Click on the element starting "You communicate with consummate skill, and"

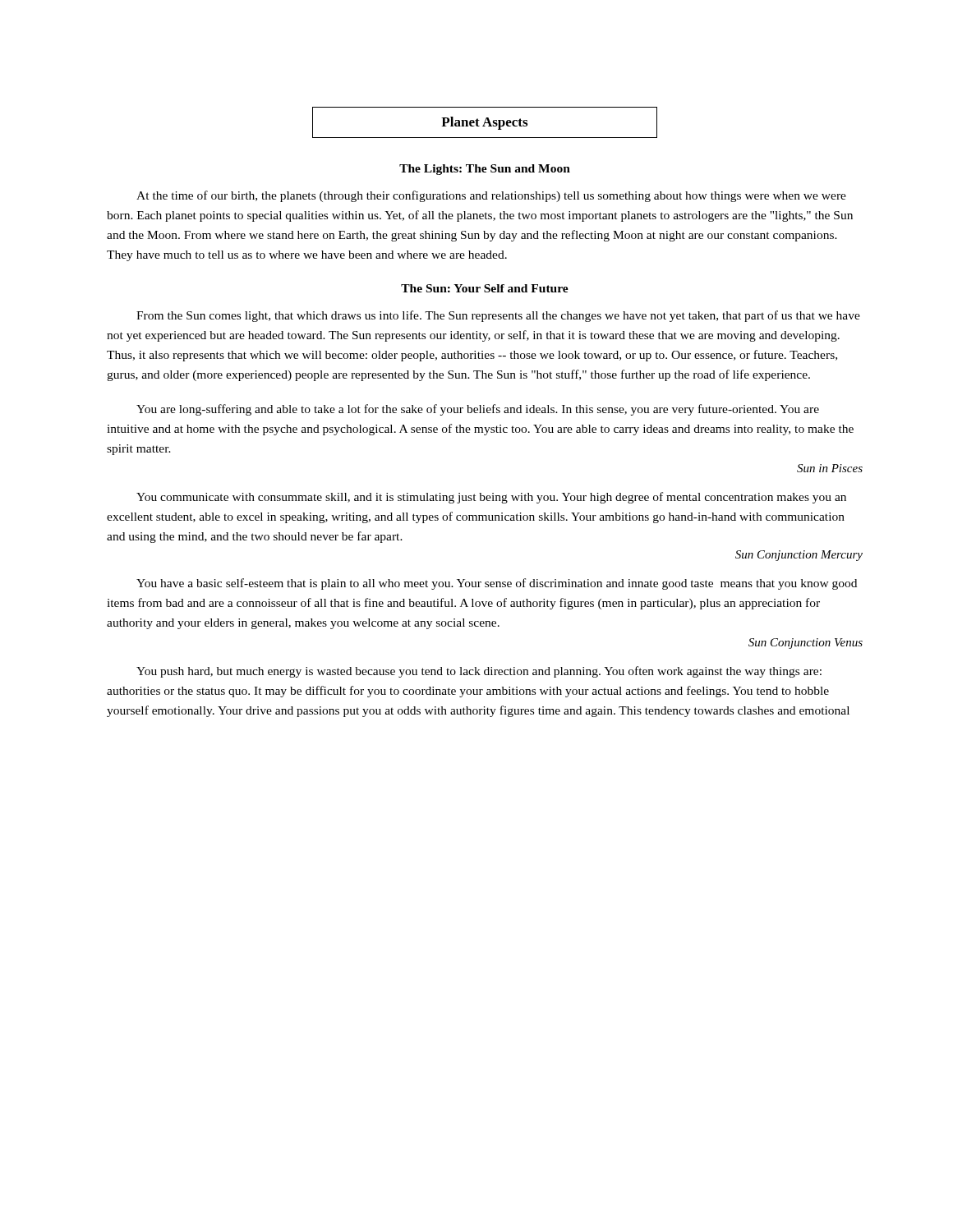[485, 517]
